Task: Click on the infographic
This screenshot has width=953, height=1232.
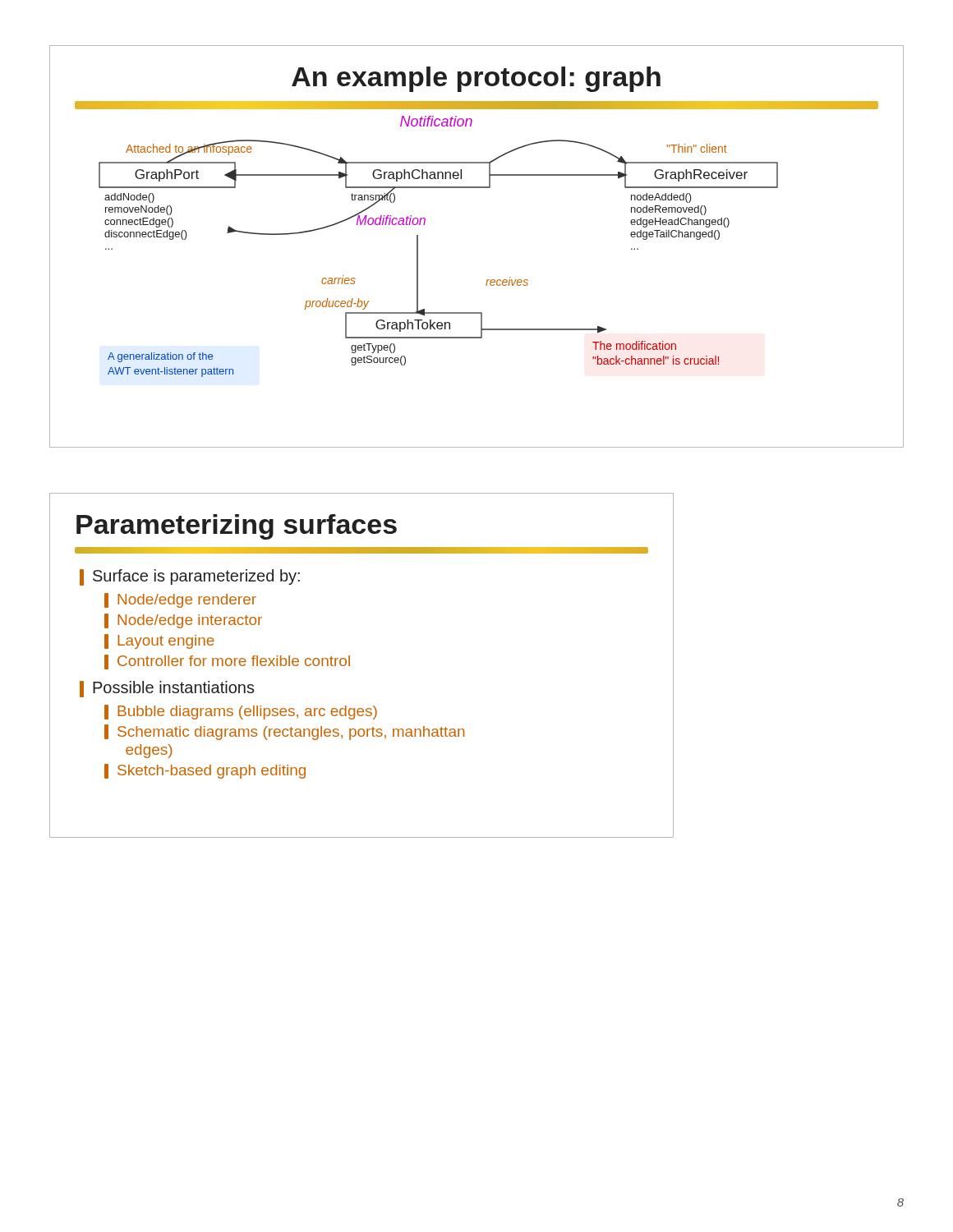Action: point(361,665)
